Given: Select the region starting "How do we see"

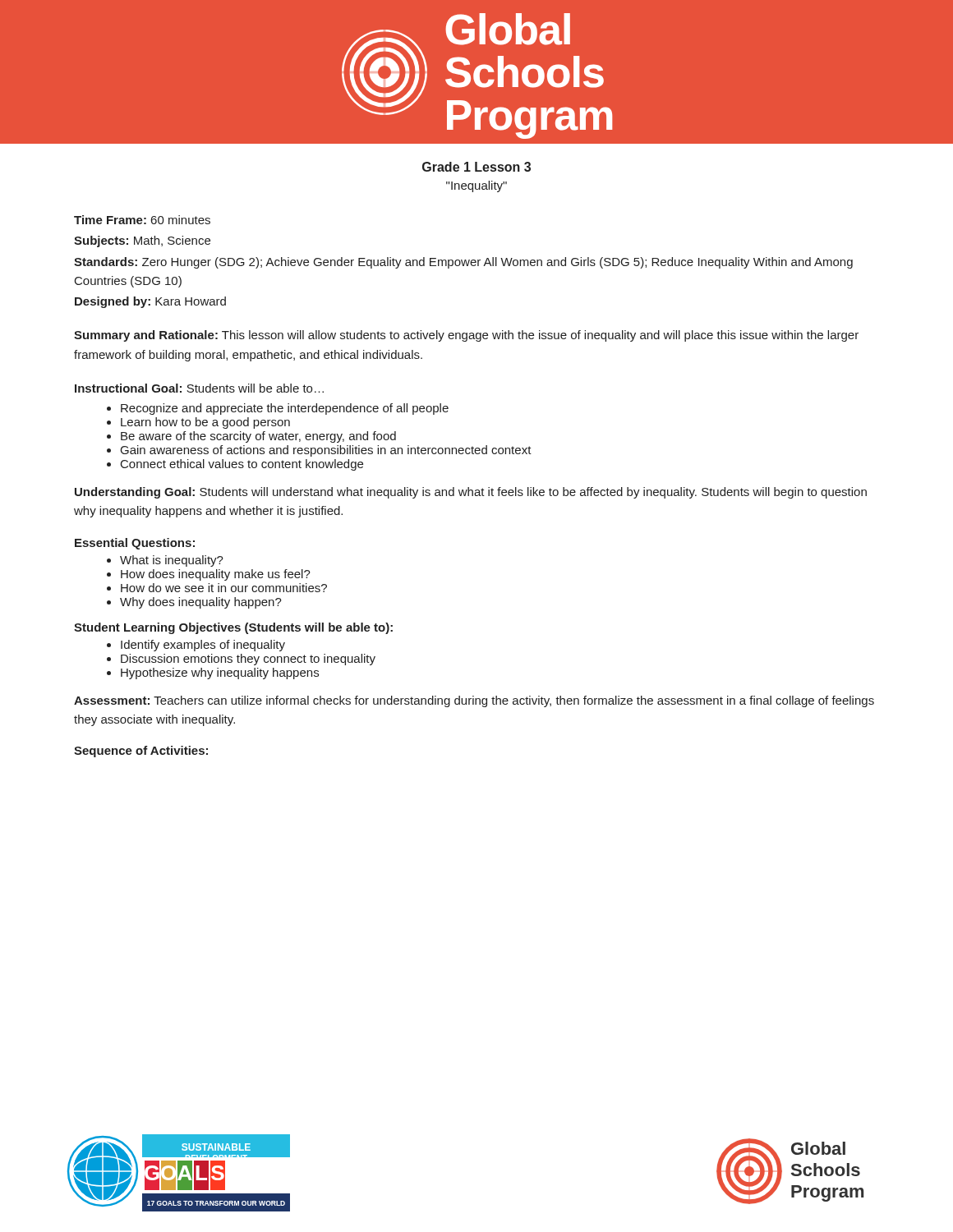Looking at the screenshot, I should pyautogui.click(x=224, y=587).
